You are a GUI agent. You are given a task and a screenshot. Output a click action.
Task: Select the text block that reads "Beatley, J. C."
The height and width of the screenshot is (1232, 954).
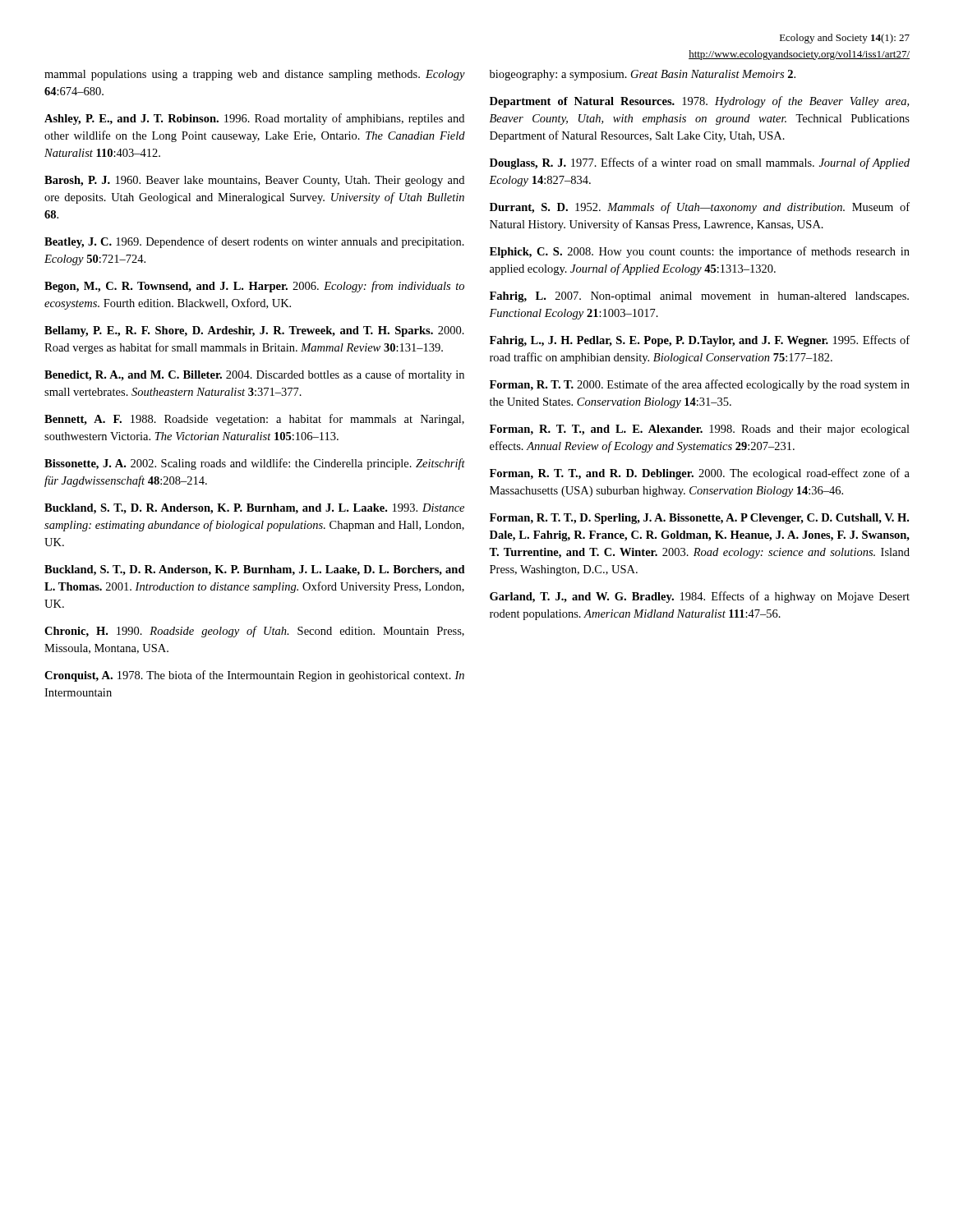click(255, 250)
